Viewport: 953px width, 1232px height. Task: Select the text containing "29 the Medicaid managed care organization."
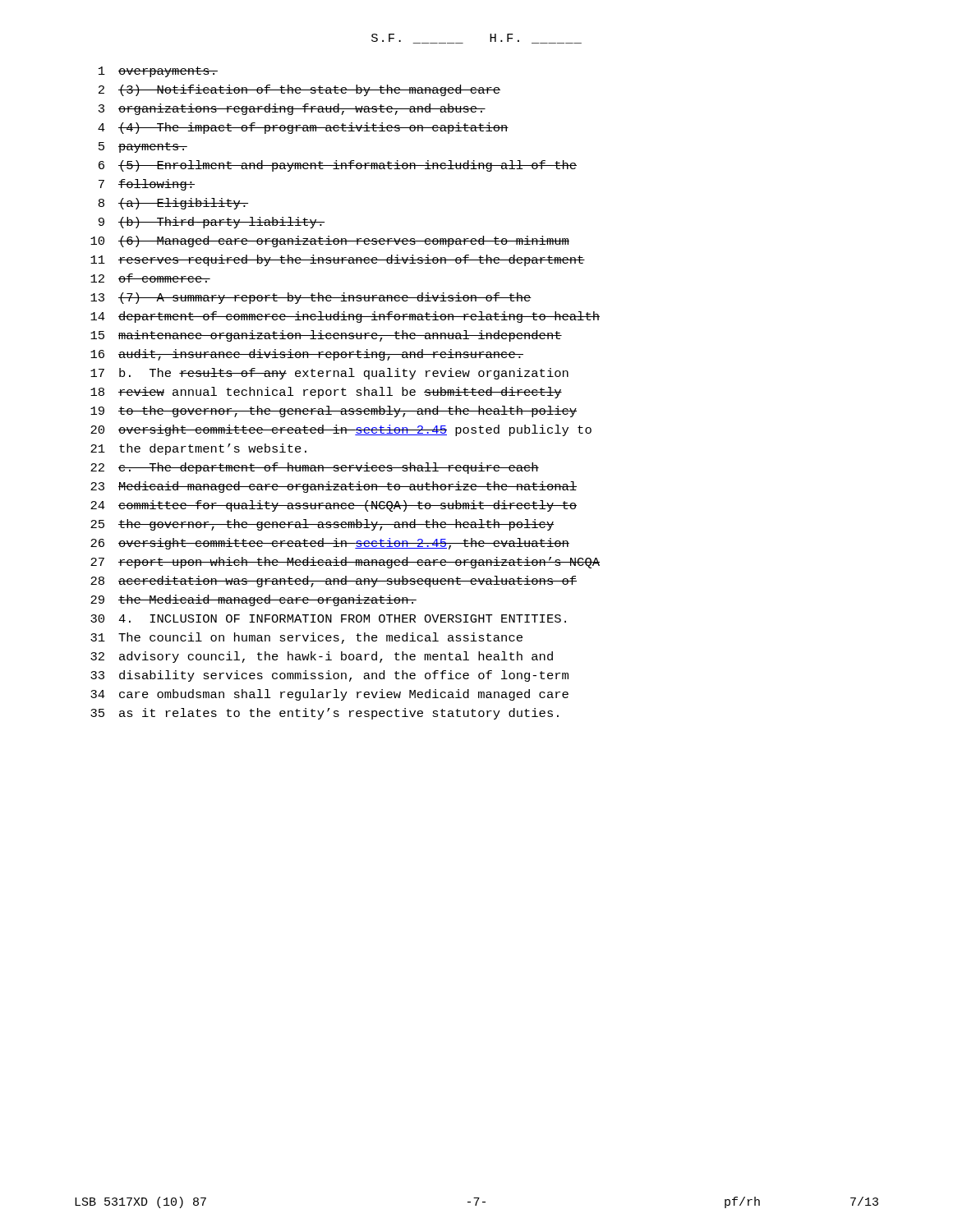(x=253, y=600)
